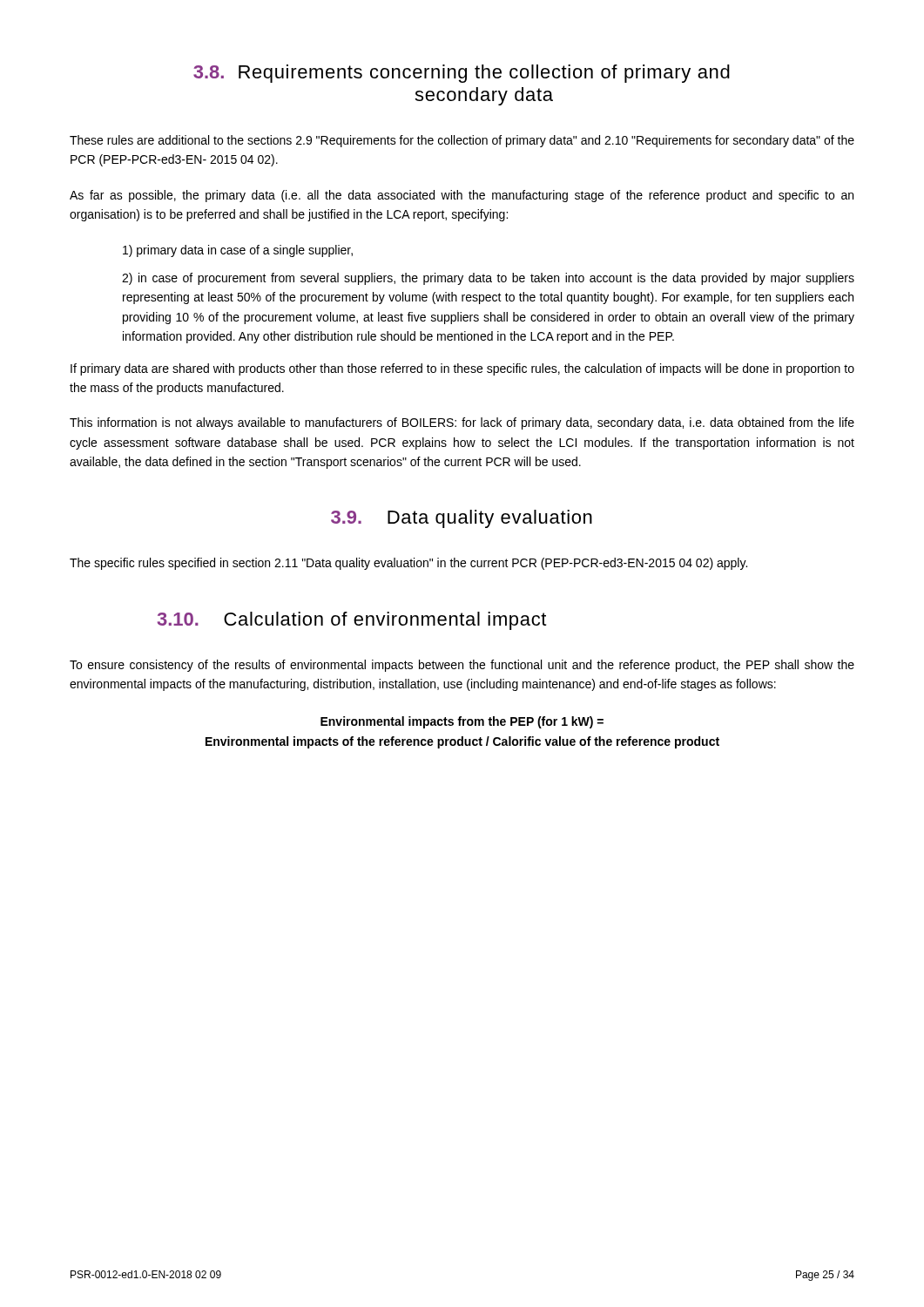Select the text block starting "These rules are additional to the sections"
Screen dimensions: 1307x924
[x=462, y=150]
